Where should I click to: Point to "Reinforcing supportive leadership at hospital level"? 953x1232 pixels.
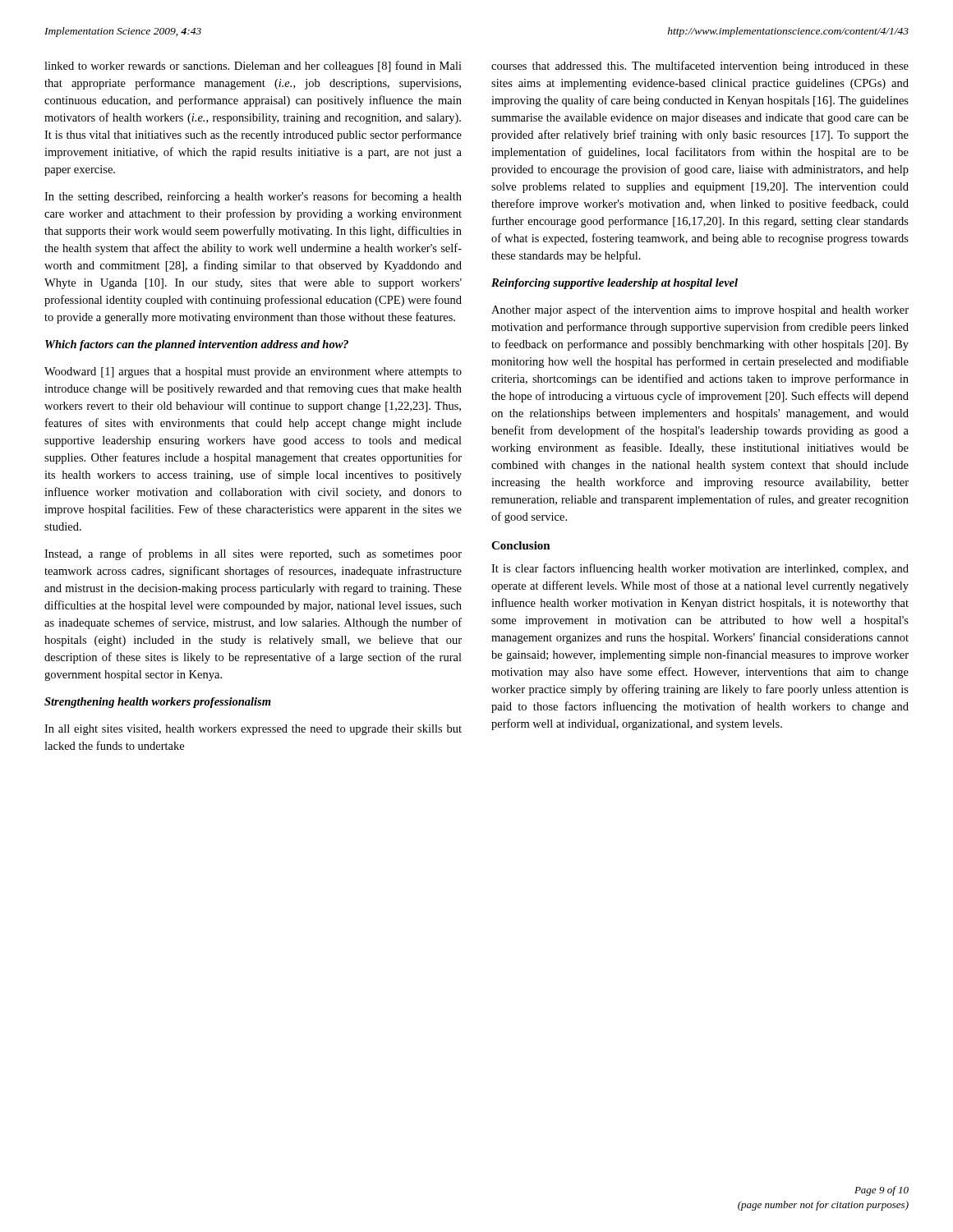(x=700, y=283)
